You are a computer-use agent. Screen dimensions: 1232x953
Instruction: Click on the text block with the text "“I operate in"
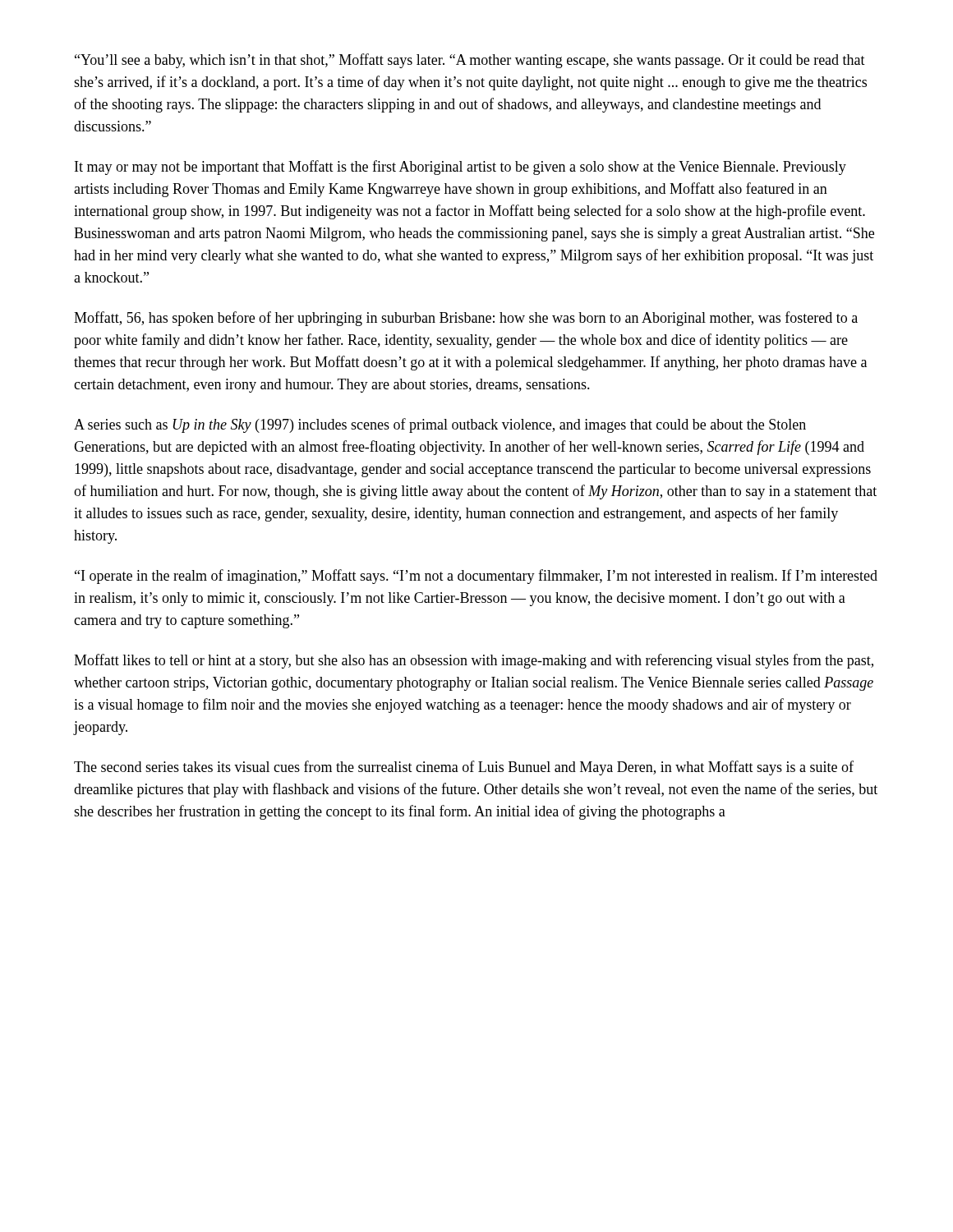(x=476, y=598)
